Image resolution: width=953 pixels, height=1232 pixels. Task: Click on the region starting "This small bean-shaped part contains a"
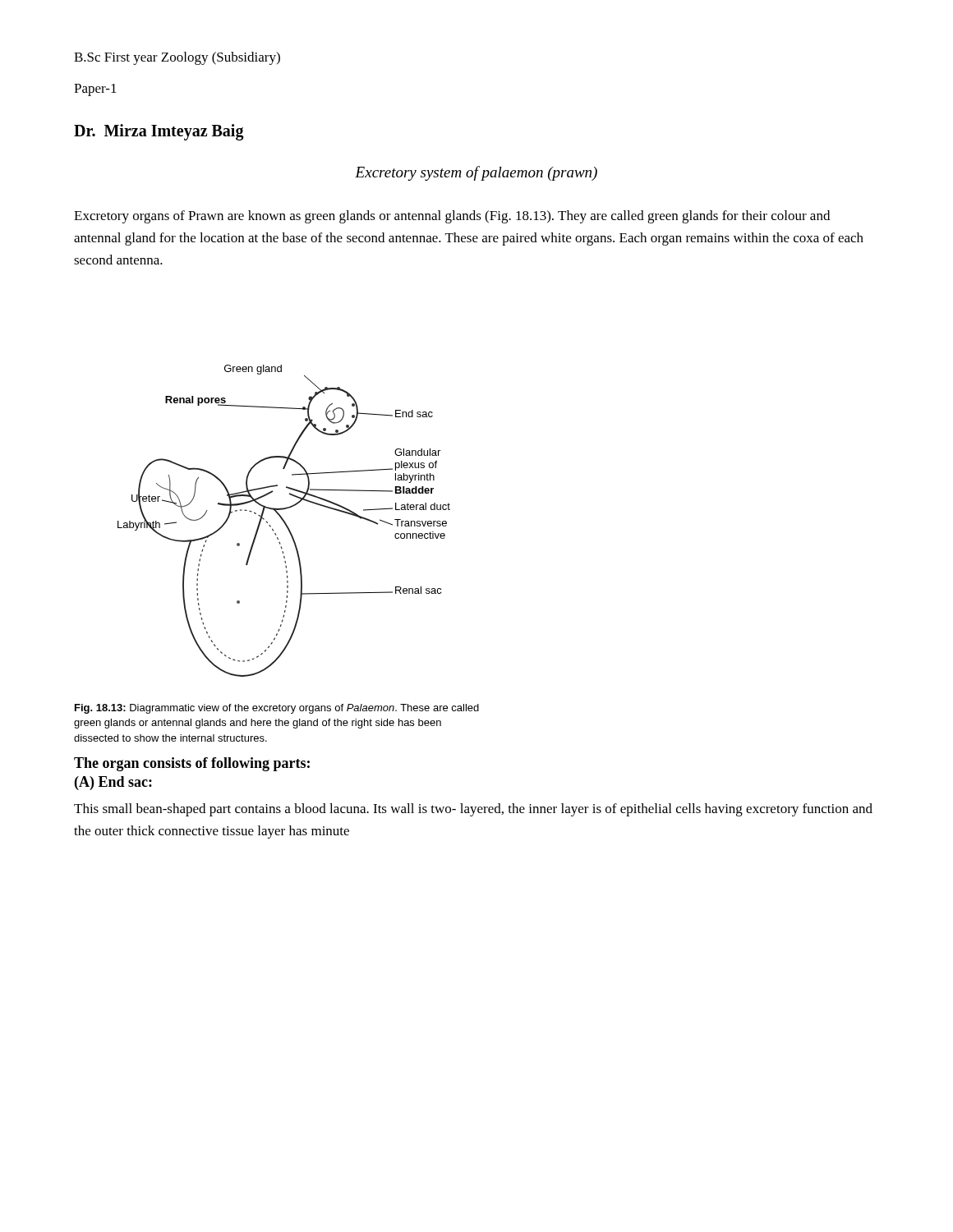[x=473, y=820]
